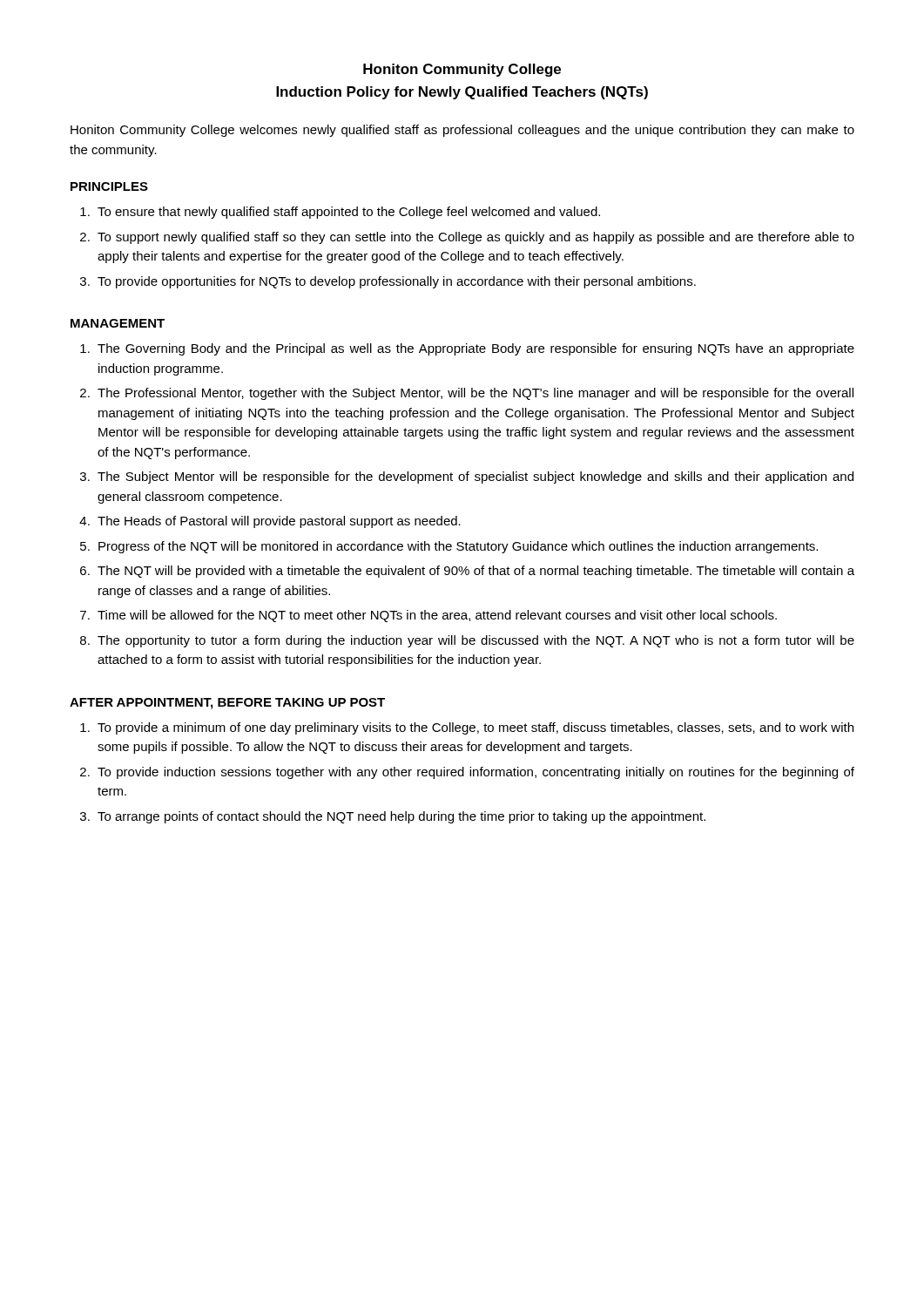Navigate to the passage starting "The Professional Mentor, together with the Subject Mentor,"
924x1307 pixels.
coord(476,422)
